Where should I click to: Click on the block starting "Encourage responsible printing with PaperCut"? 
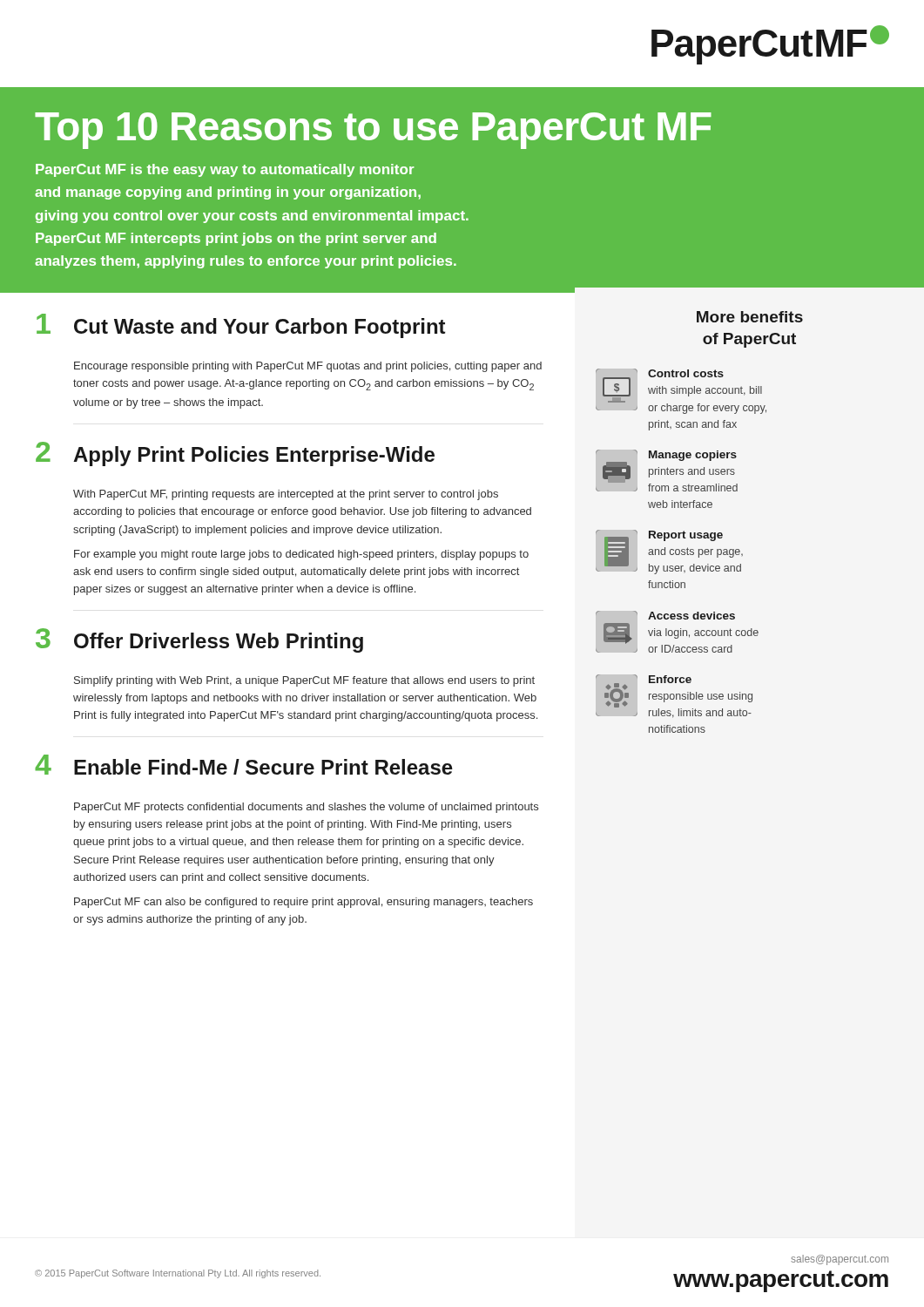pyautogui.click(x=308, y=384)
